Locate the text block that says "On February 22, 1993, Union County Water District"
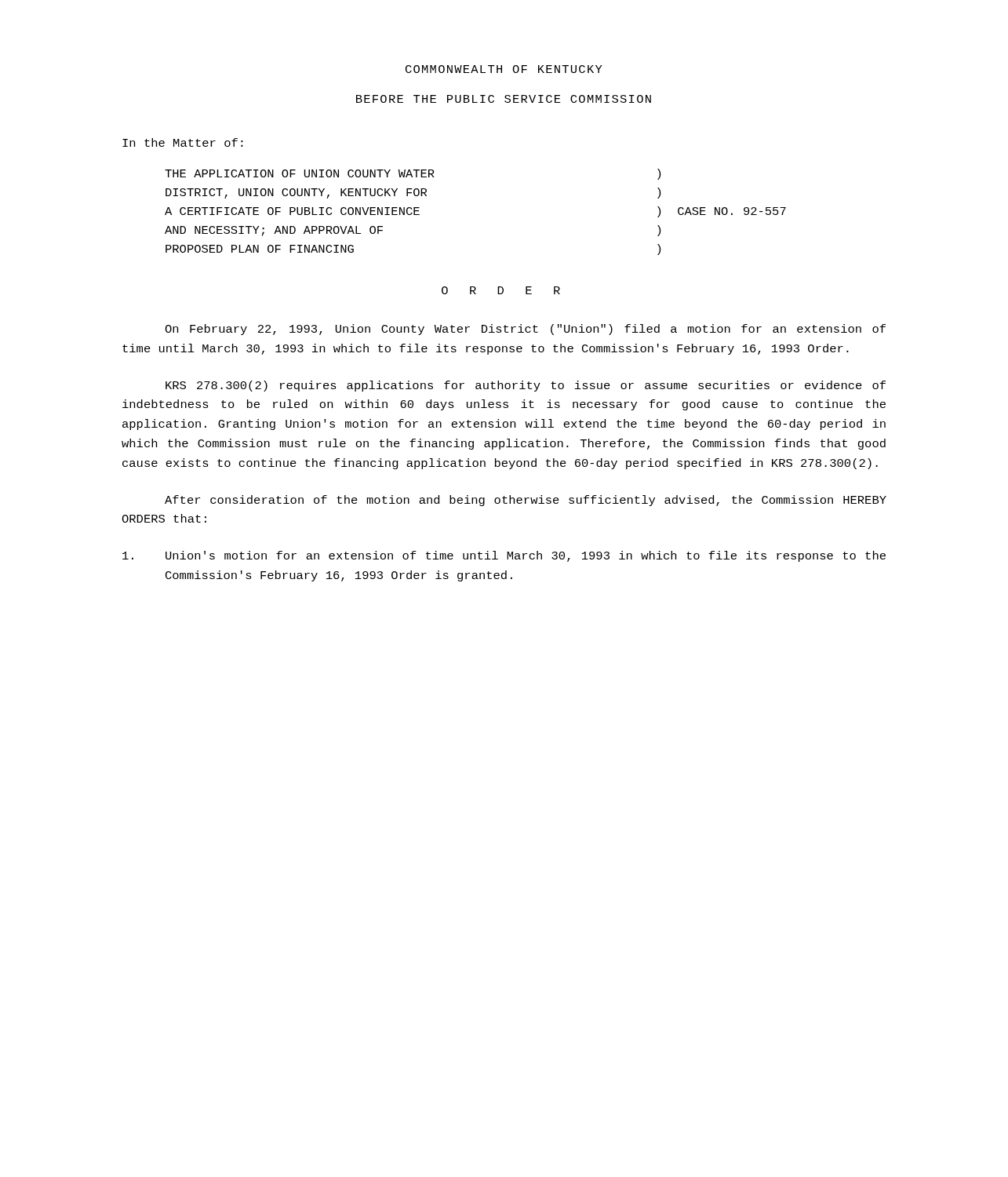 coord(504,339)
